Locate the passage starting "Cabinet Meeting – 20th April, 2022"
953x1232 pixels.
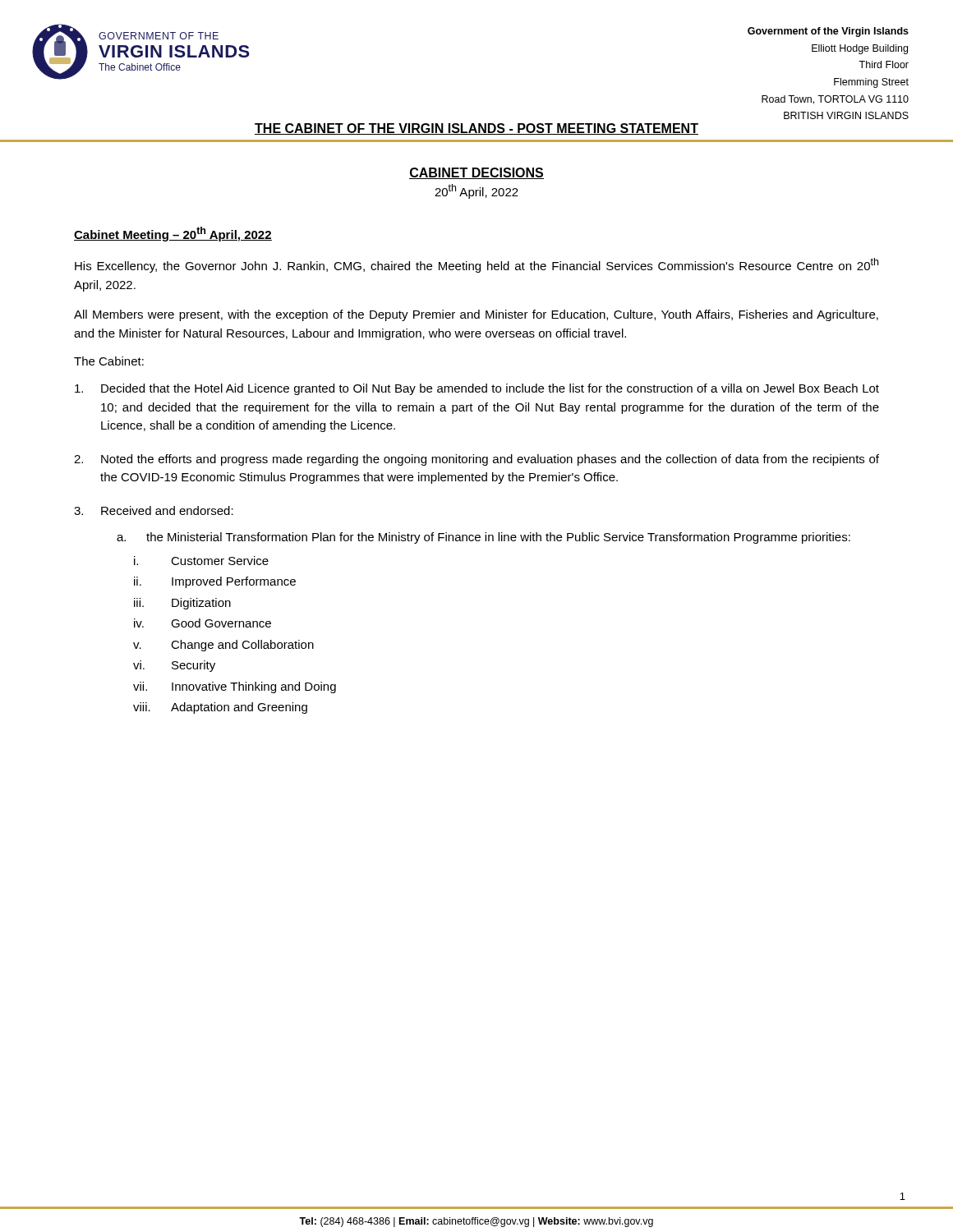click(x=173, y=233)
